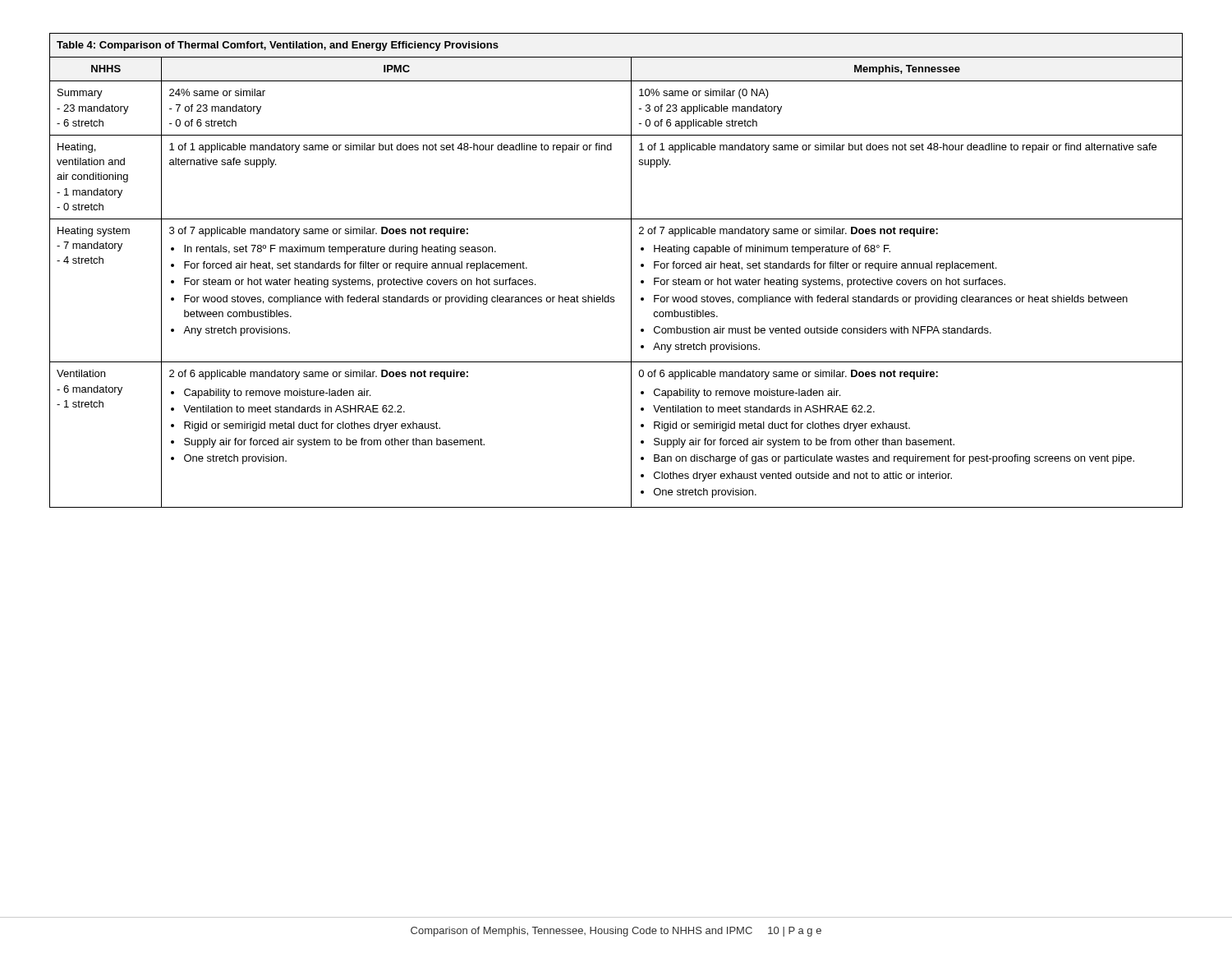Click the table

(616, 270)
